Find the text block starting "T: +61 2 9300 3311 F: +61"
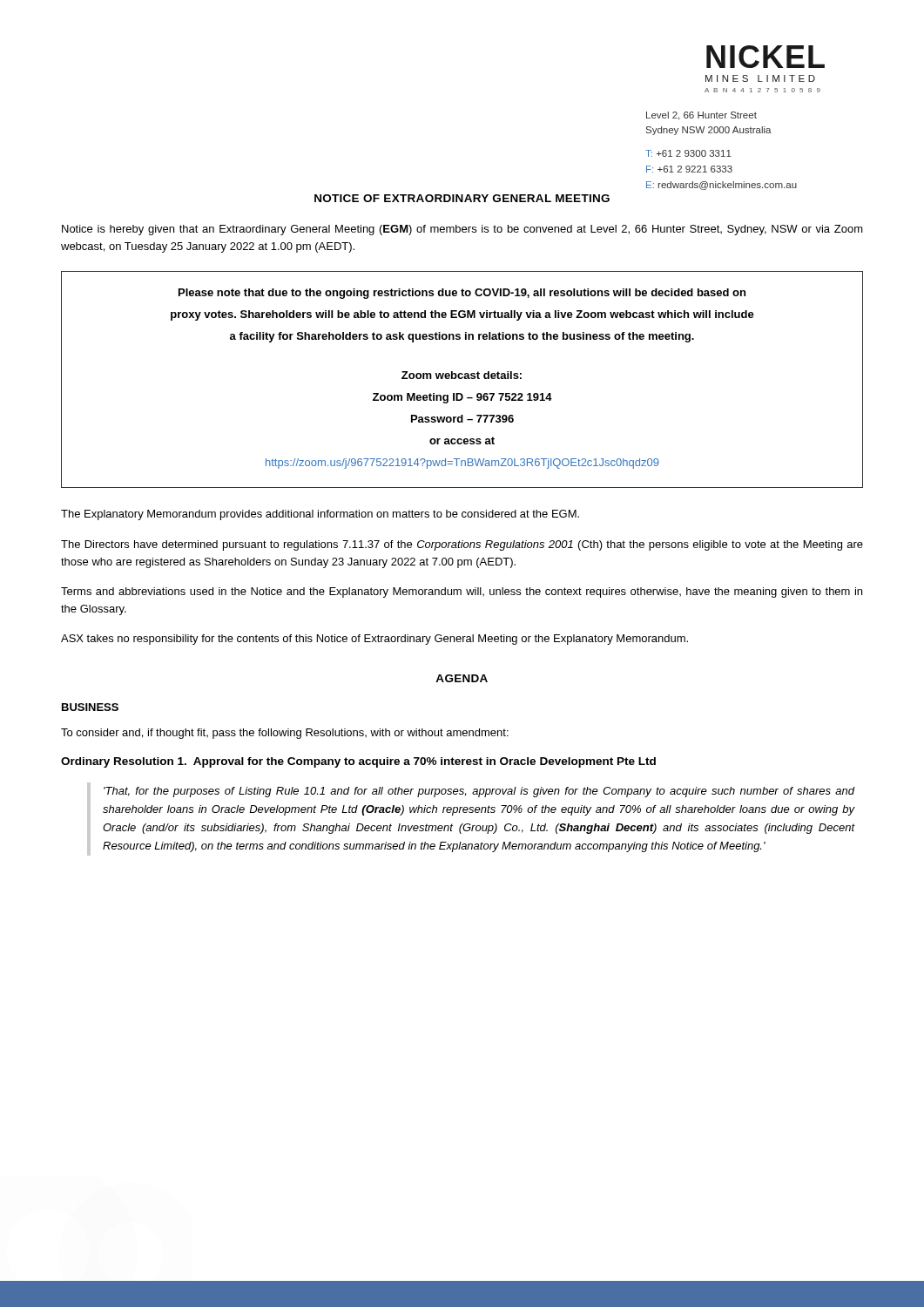Image resolution: width=924 pixels, height=1307 pixels. (x=721, y=169)
